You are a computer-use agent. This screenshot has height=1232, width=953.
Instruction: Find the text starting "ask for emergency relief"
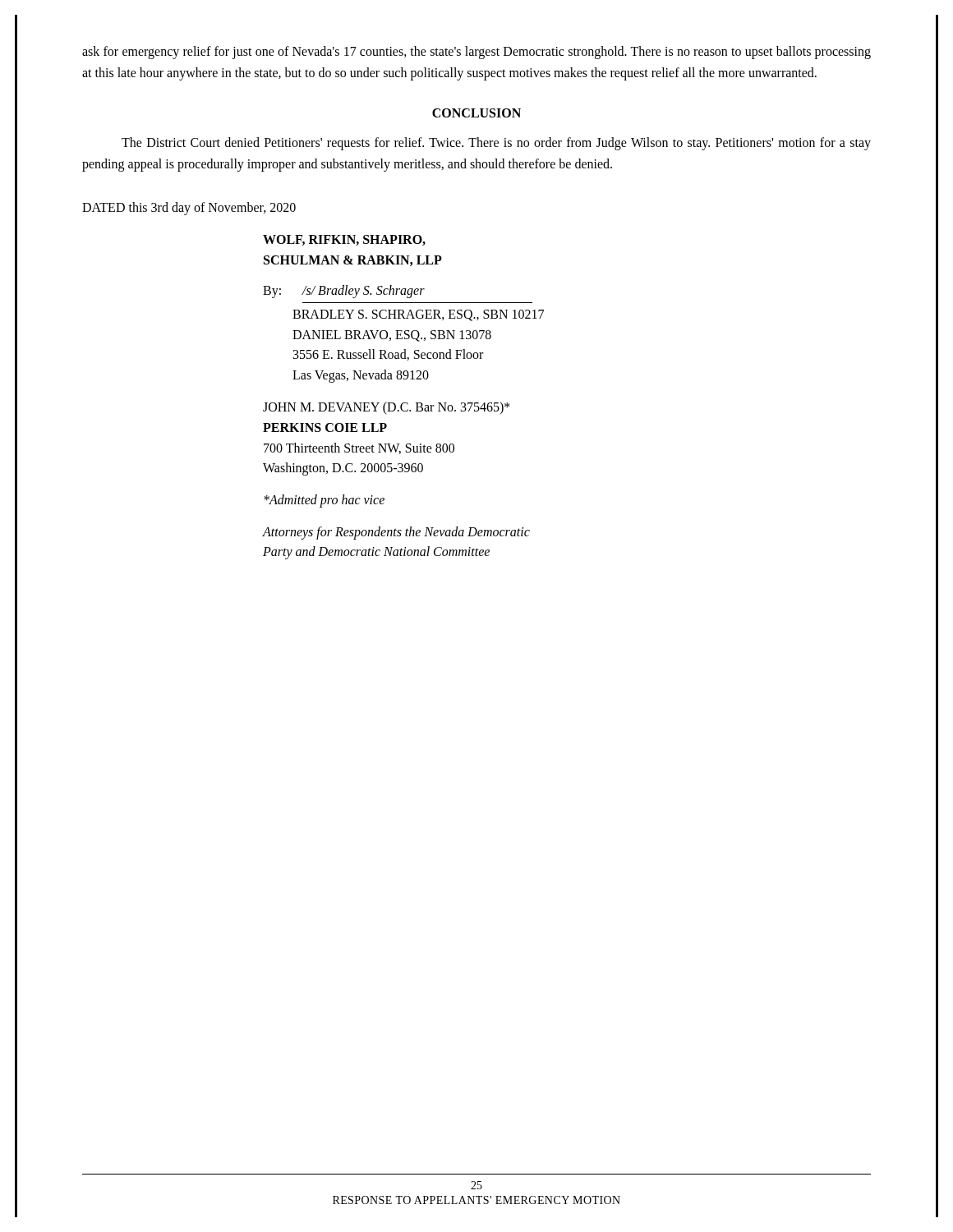476,62
